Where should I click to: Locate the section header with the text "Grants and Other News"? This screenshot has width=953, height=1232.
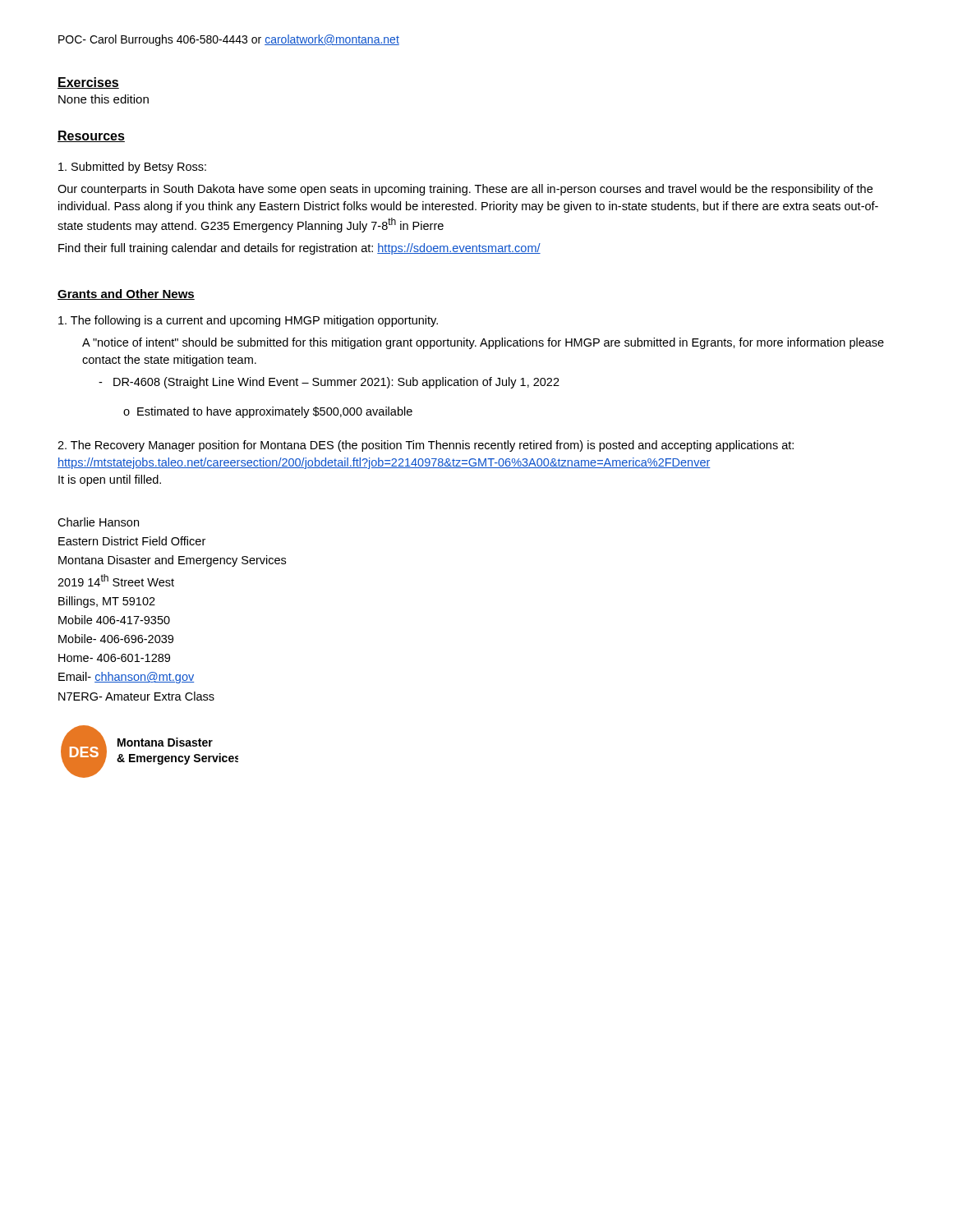coord(126,294)
